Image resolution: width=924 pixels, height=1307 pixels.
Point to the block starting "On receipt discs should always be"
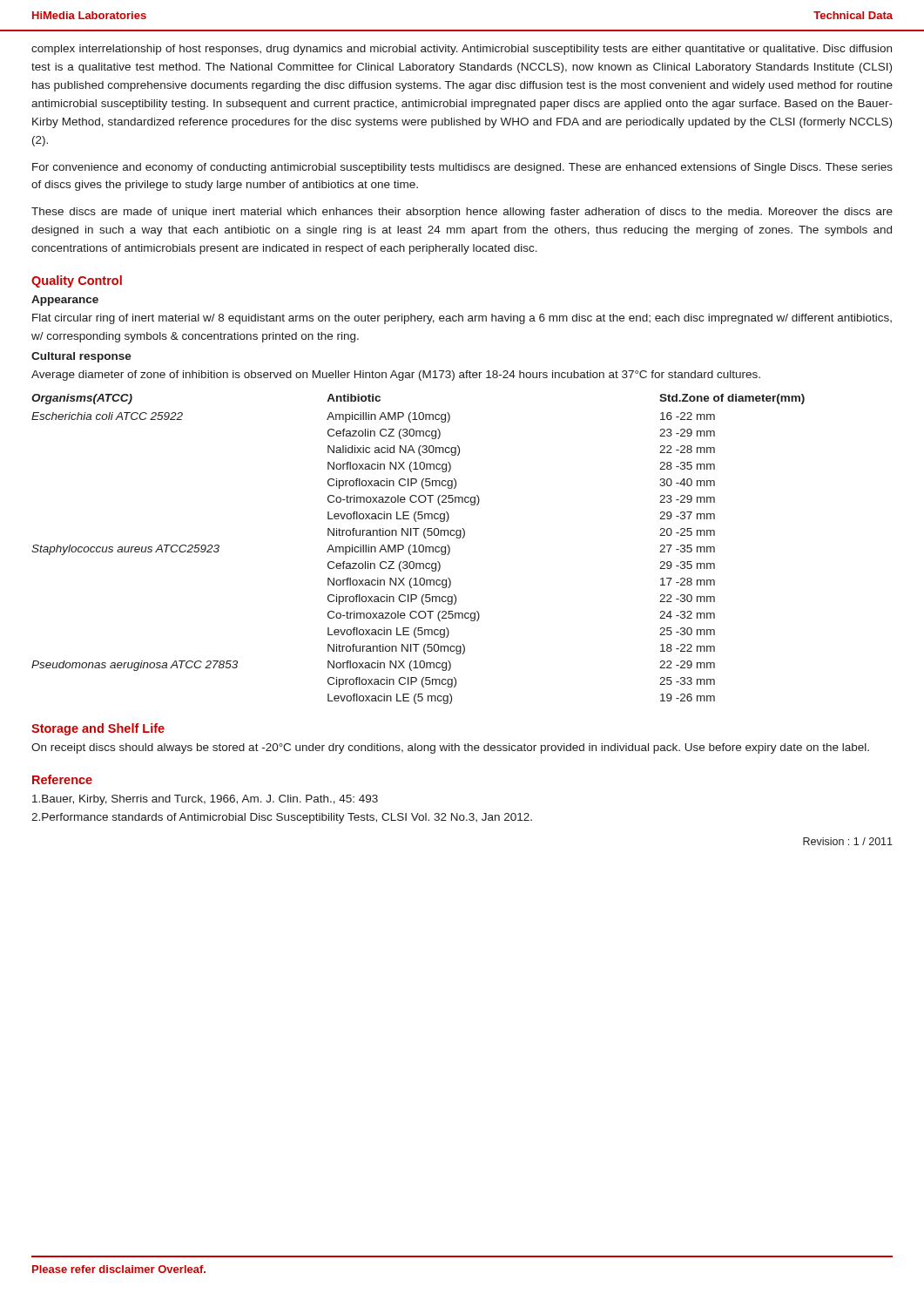451,747
